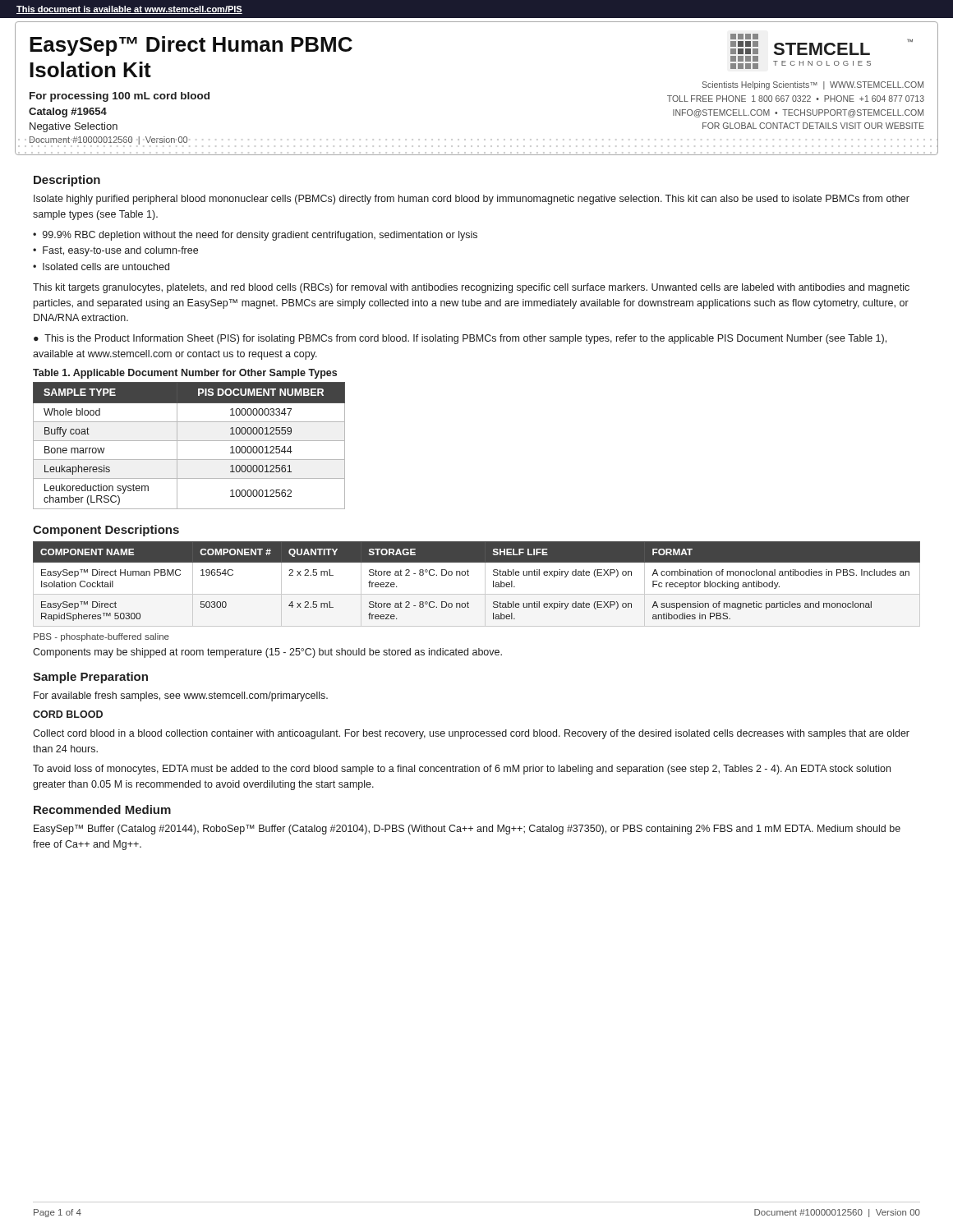Locate the text "Component Descriptions"
The height and width of the screenshot is (1232, 953).
click(x=106, y=529)
